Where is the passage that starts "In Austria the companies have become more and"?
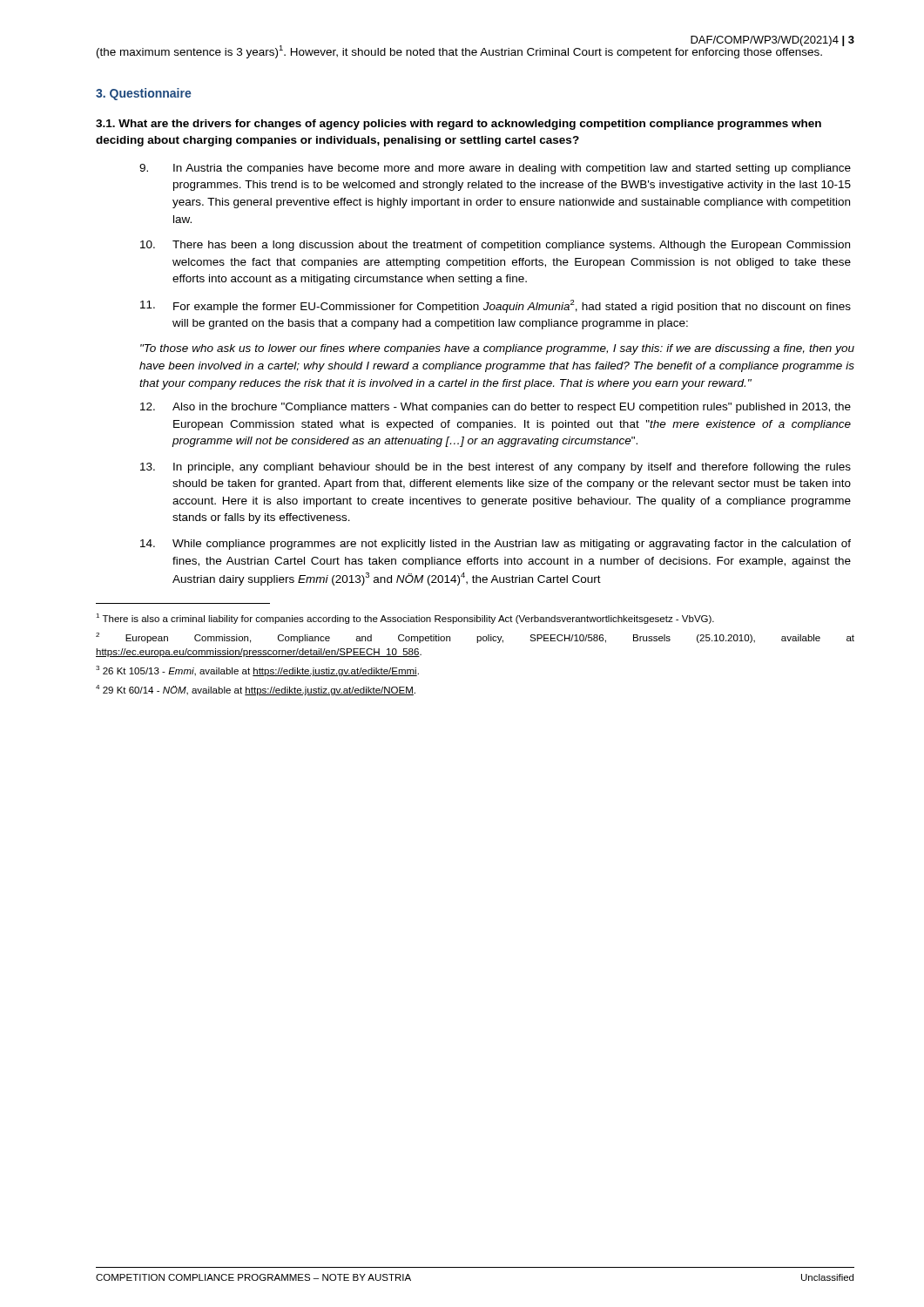 495,193
